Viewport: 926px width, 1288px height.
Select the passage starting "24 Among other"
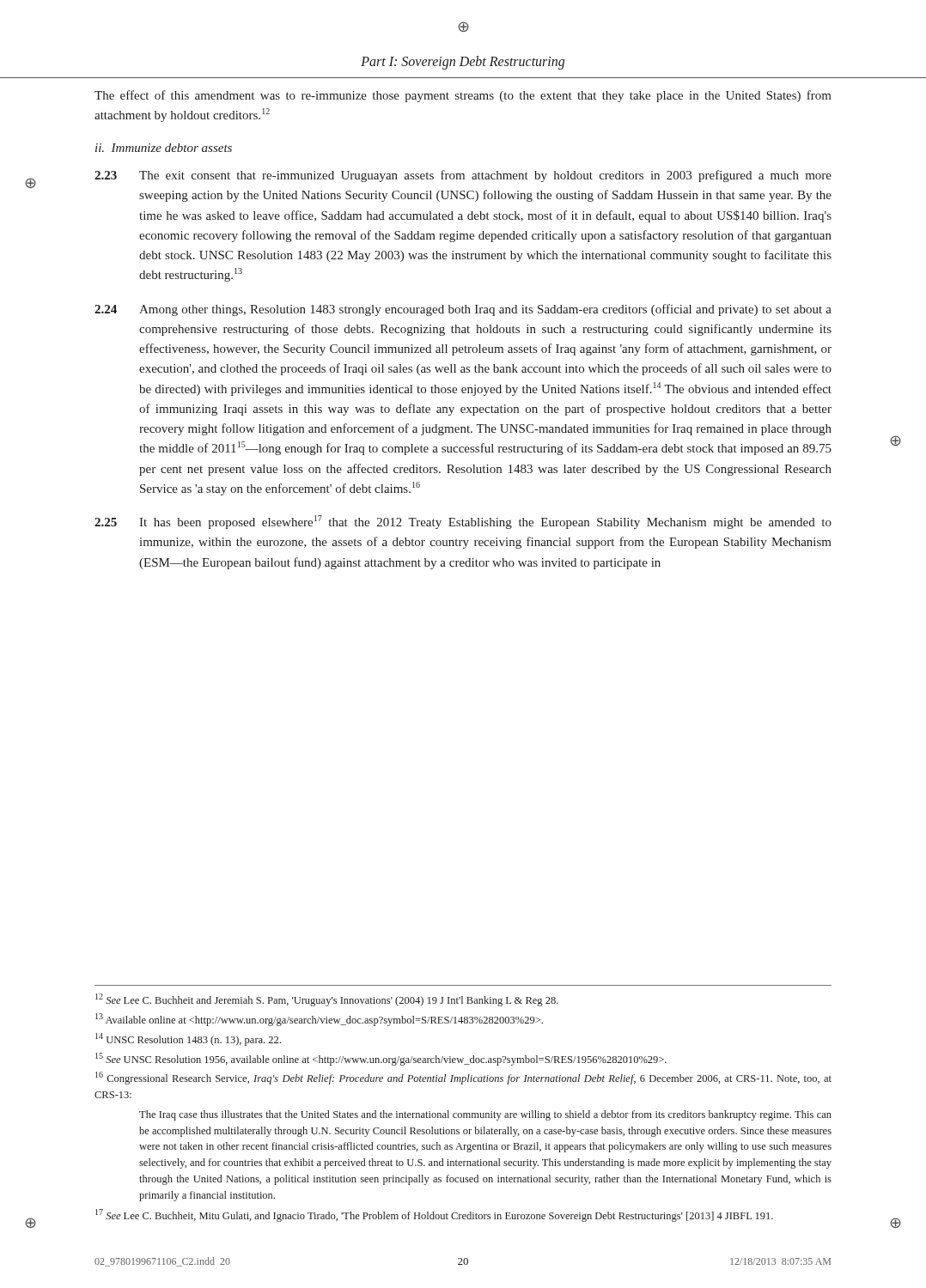point(463,399)
